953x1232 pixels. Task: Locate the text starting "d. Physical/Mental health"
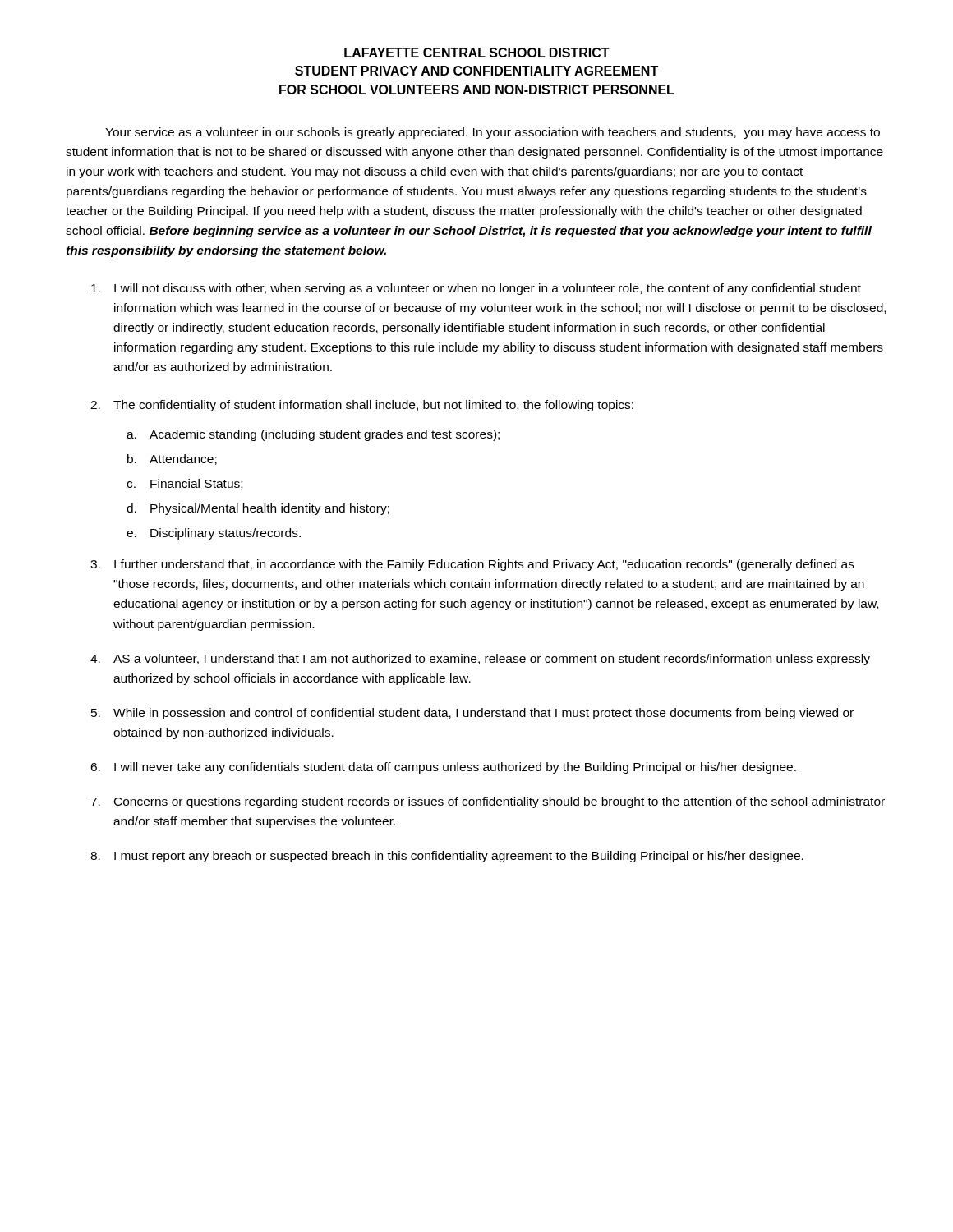tap(258, 509)
